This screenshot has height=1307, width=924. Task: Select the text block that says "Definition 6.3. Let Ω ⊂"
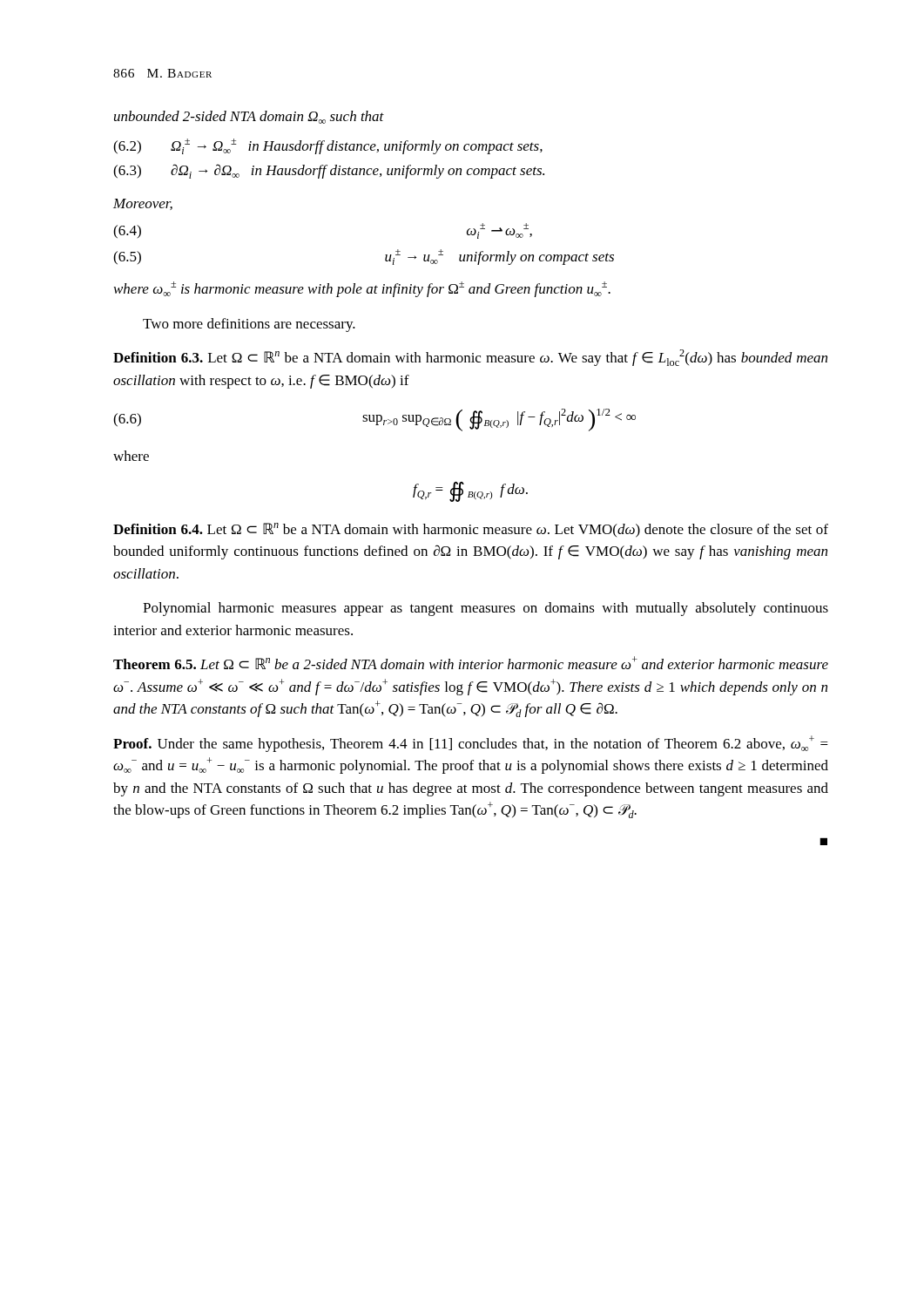point(471,368)
